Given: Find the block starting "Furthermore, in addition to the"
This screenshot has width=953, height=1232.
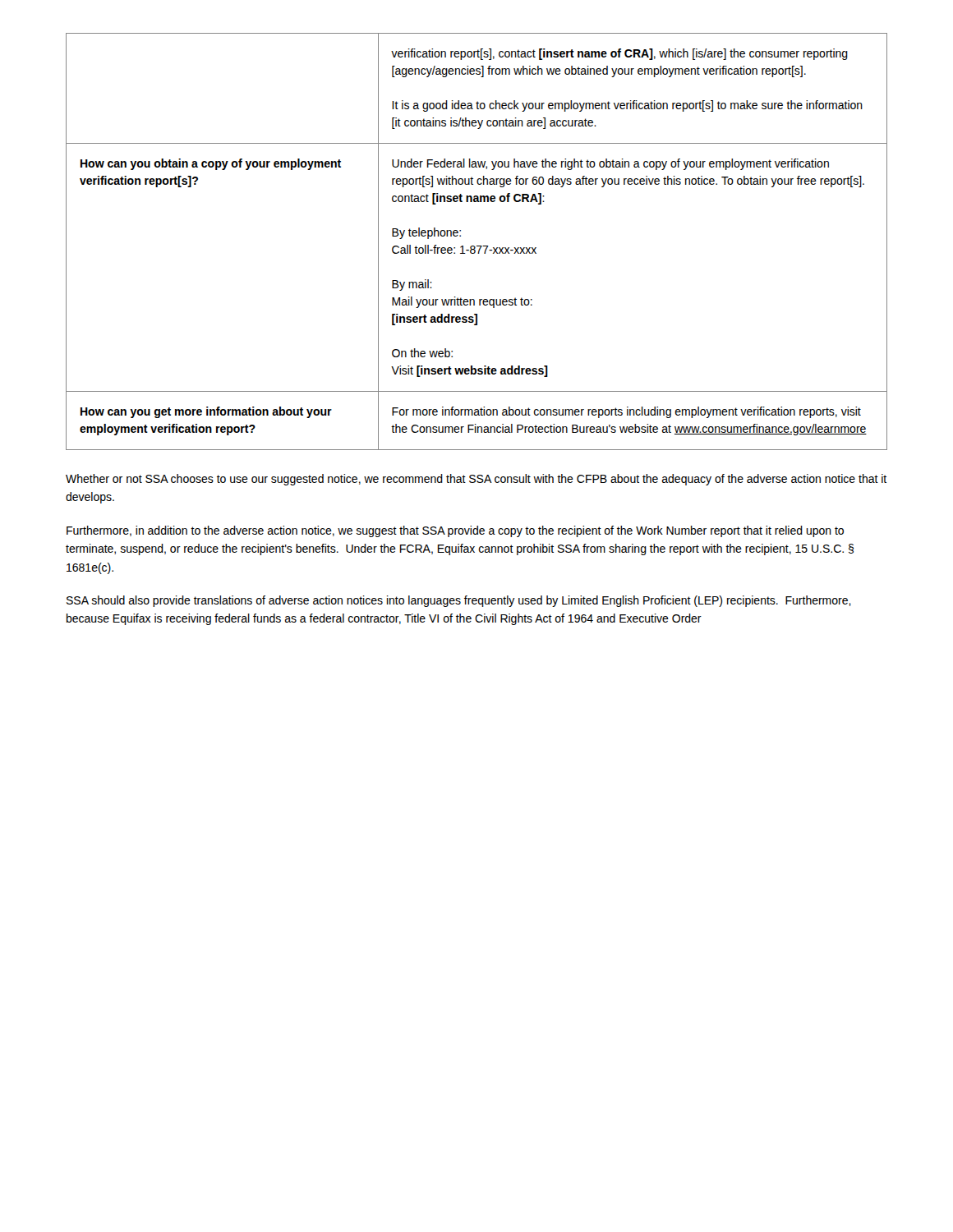Looking at the screenshot, I should [460, 549].
